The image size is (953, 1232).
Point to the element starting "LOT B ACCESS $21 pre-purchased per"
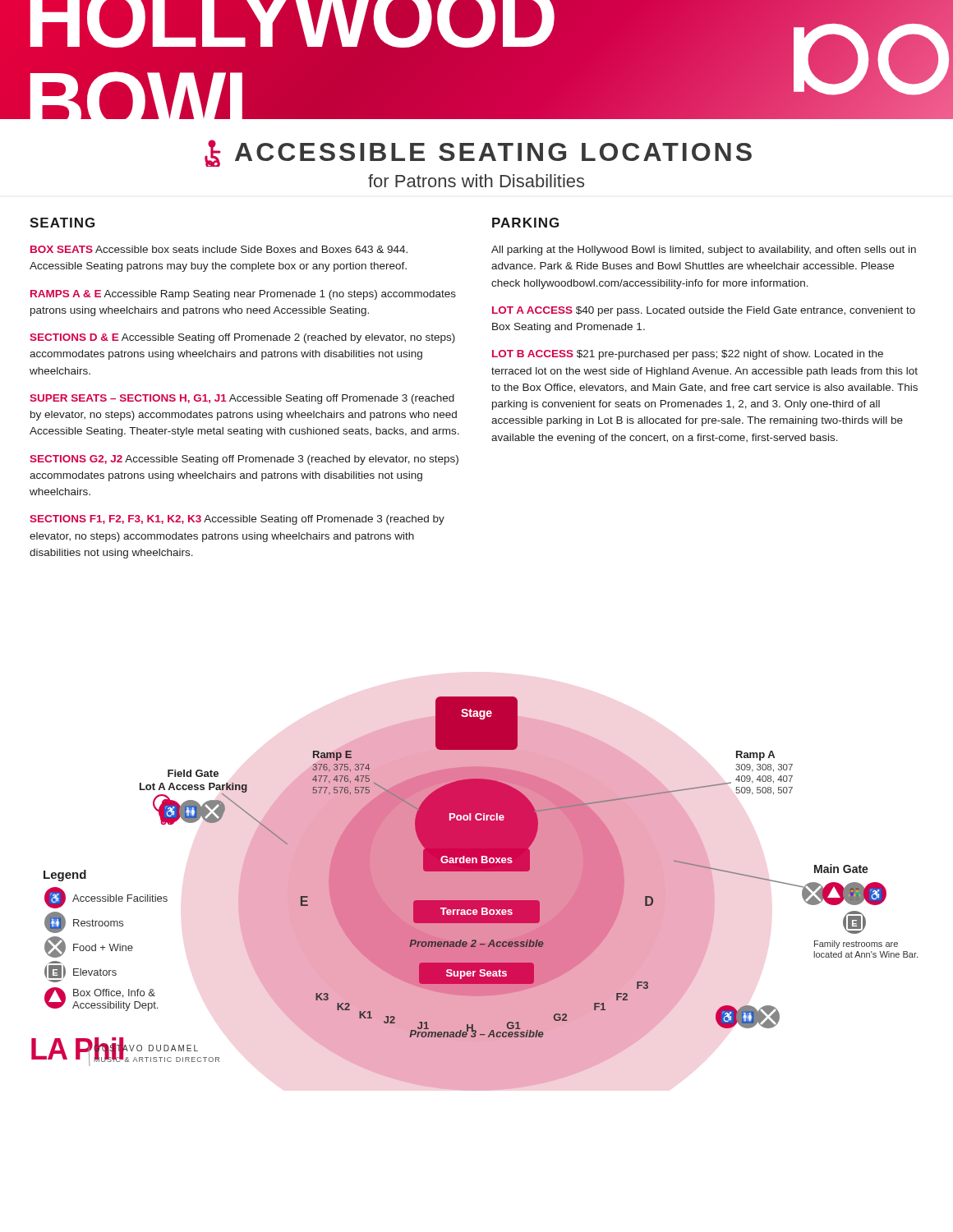point(705,395)
